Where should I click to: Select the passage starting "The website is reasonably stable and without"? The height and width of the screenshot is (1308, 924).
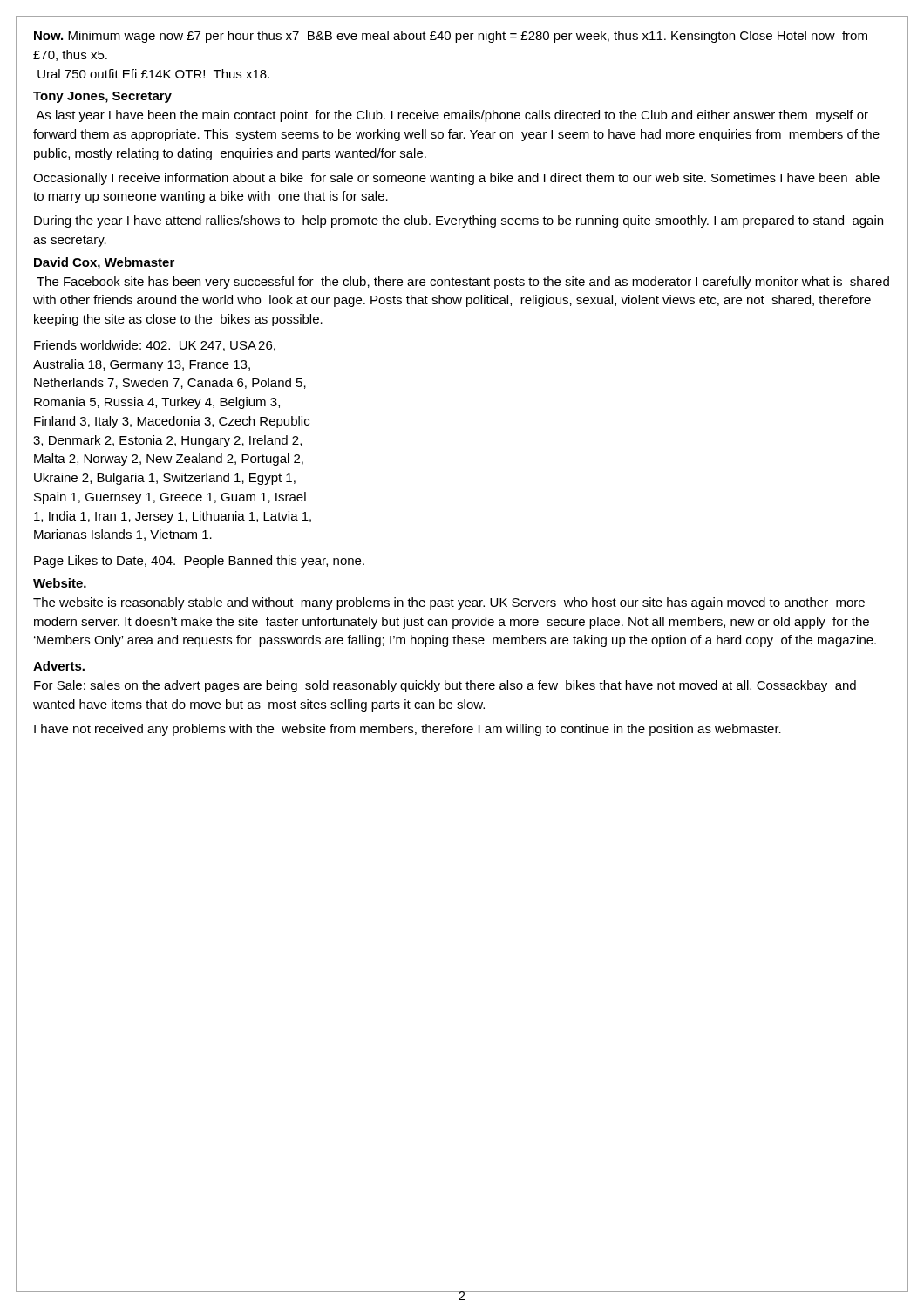pos(455,621)
